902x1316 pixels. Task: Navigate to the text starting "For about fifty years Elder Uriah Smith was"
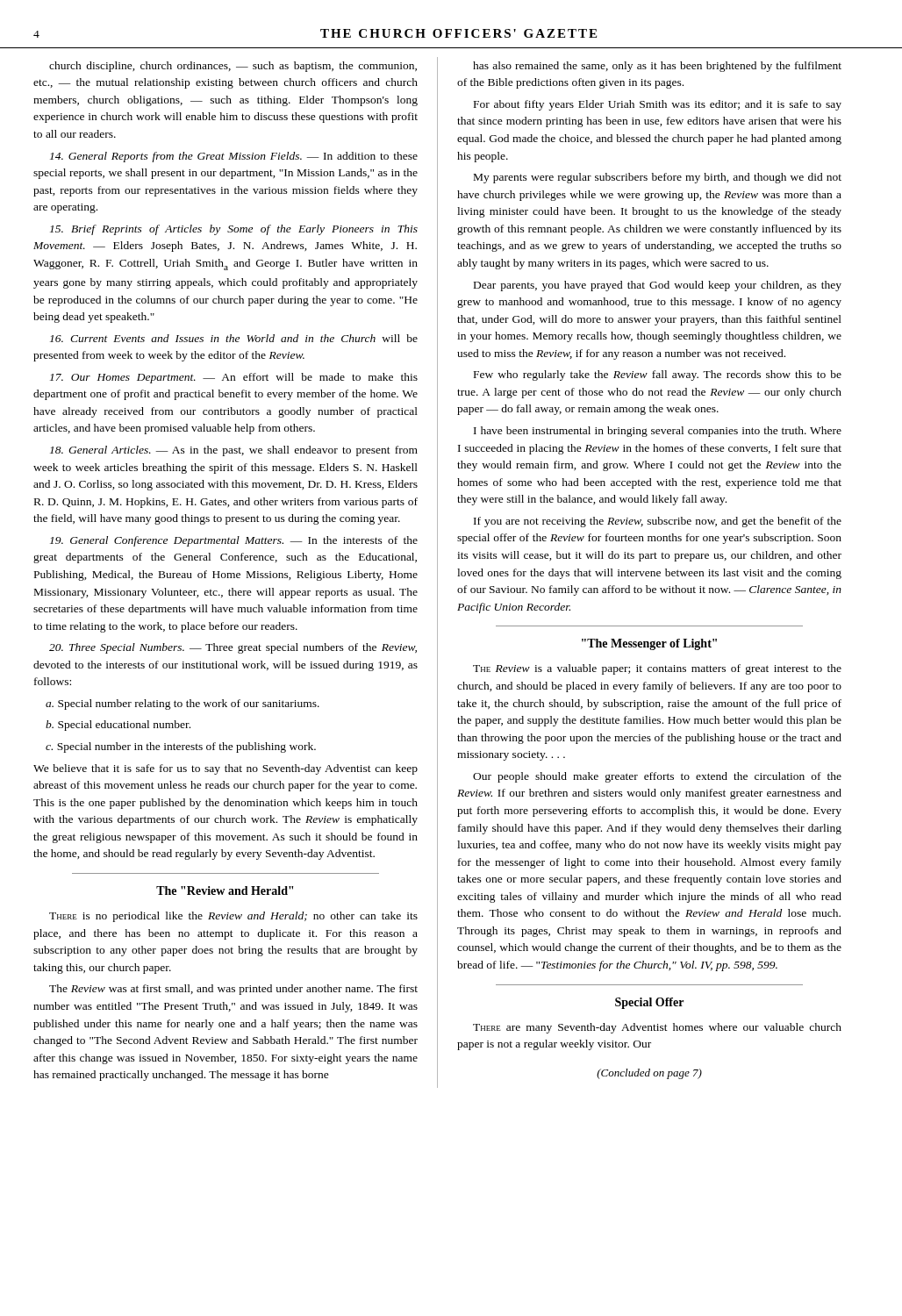[x=649, y=130]
